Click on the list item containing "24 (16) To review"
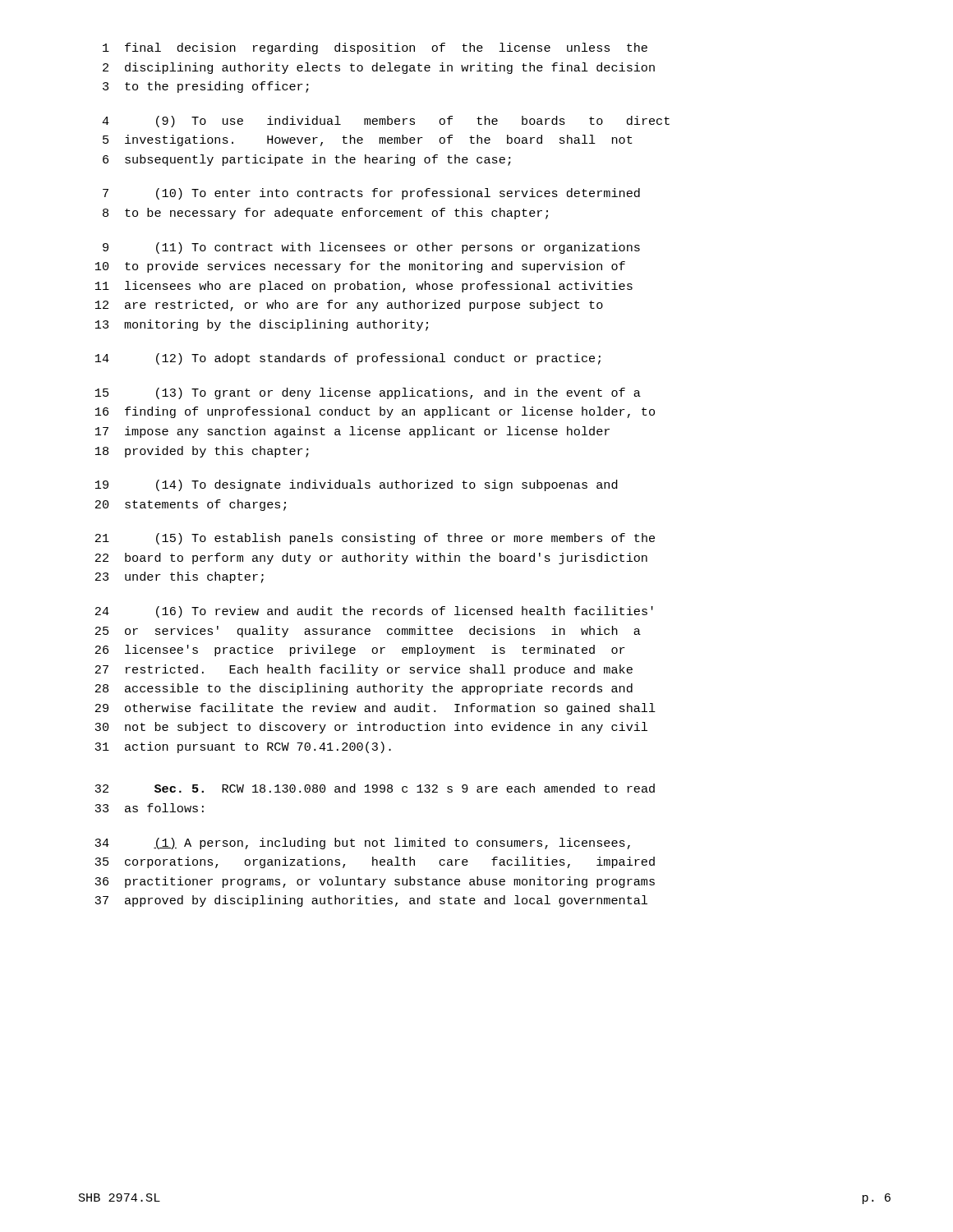953x1232 pixels. click(485, 680)
